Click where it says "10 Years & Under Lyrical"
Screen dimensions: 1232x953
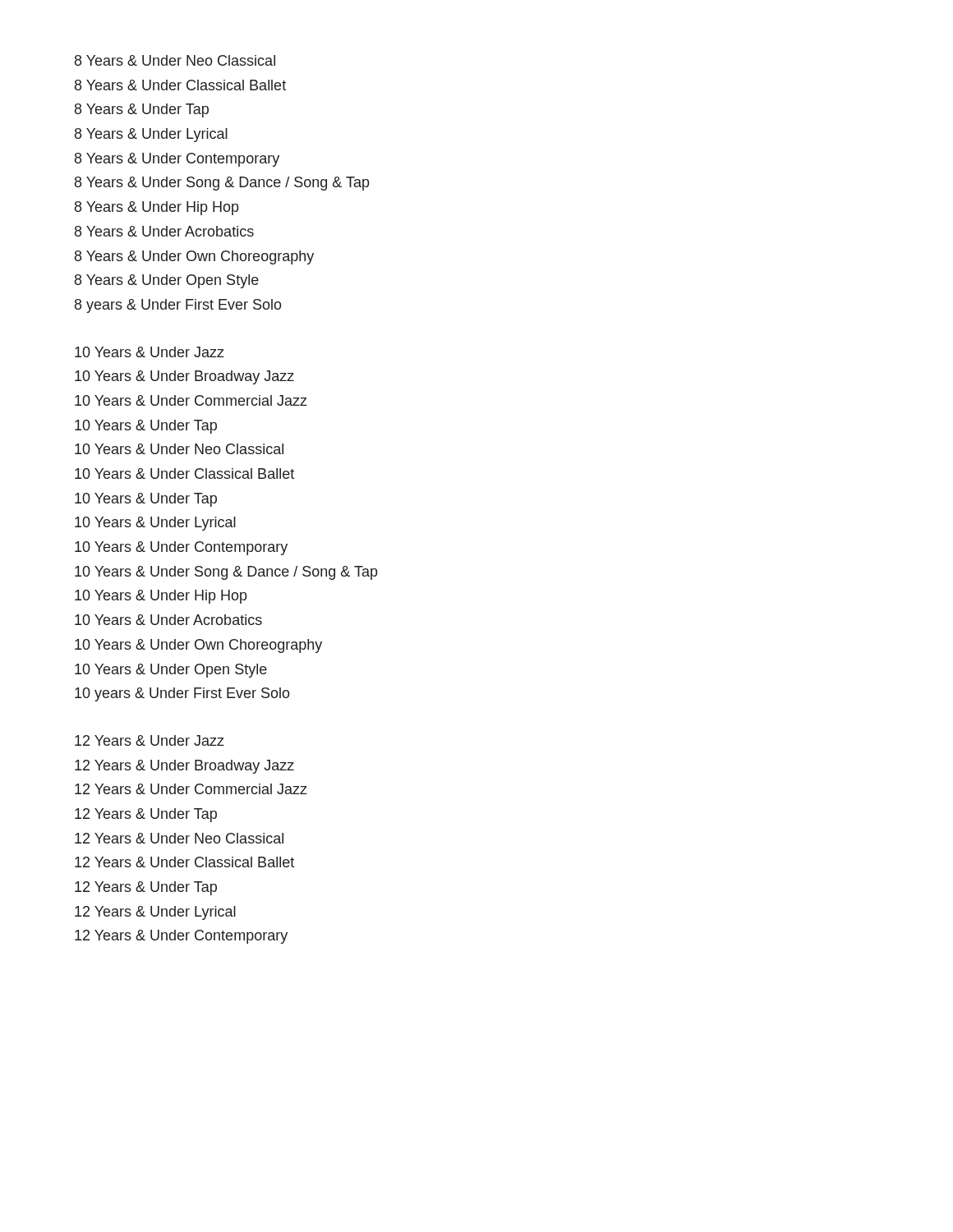click(155, 523)
